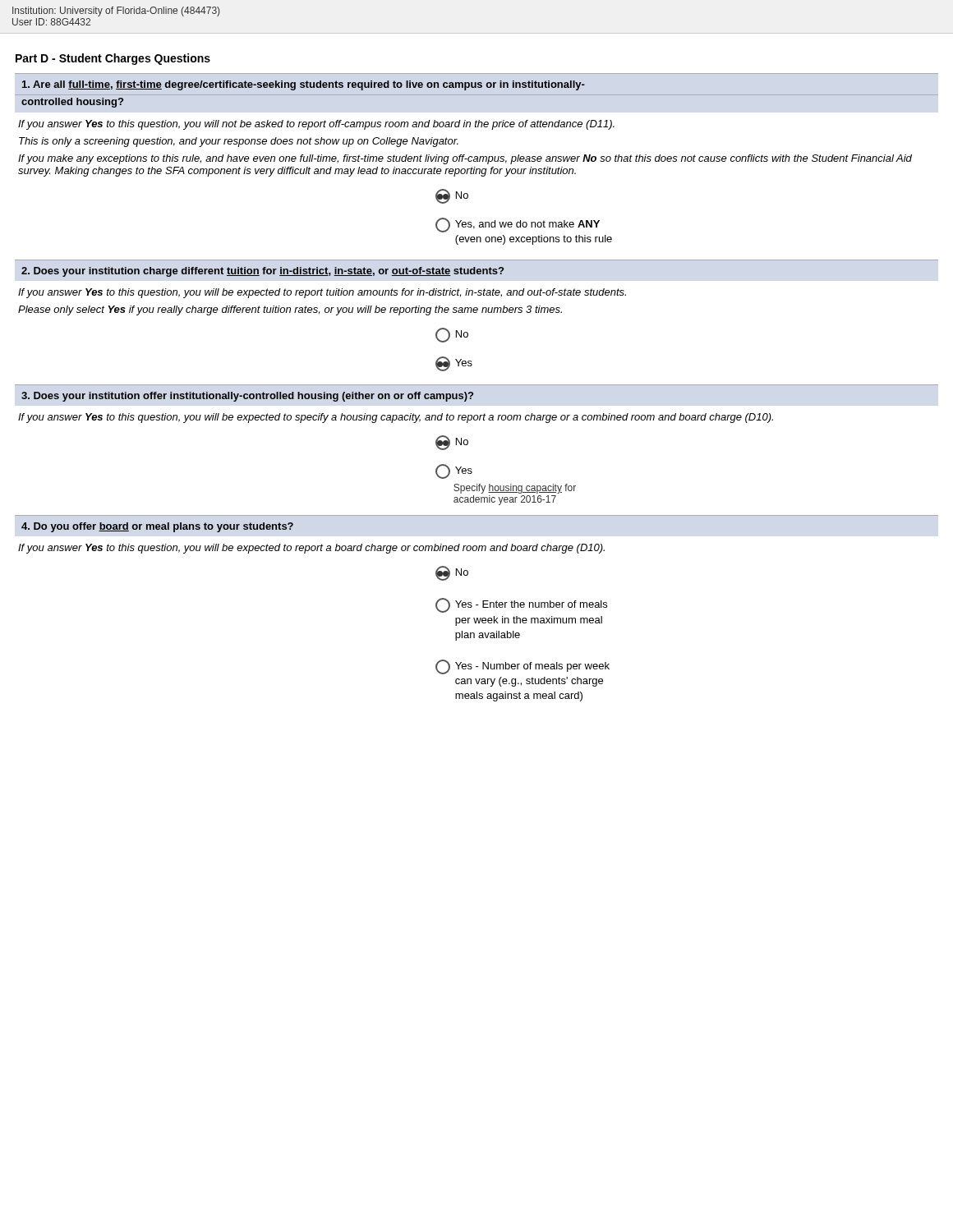Navigate to the text block starting "Do you offer board or meal plans to"

coord(158,526)
